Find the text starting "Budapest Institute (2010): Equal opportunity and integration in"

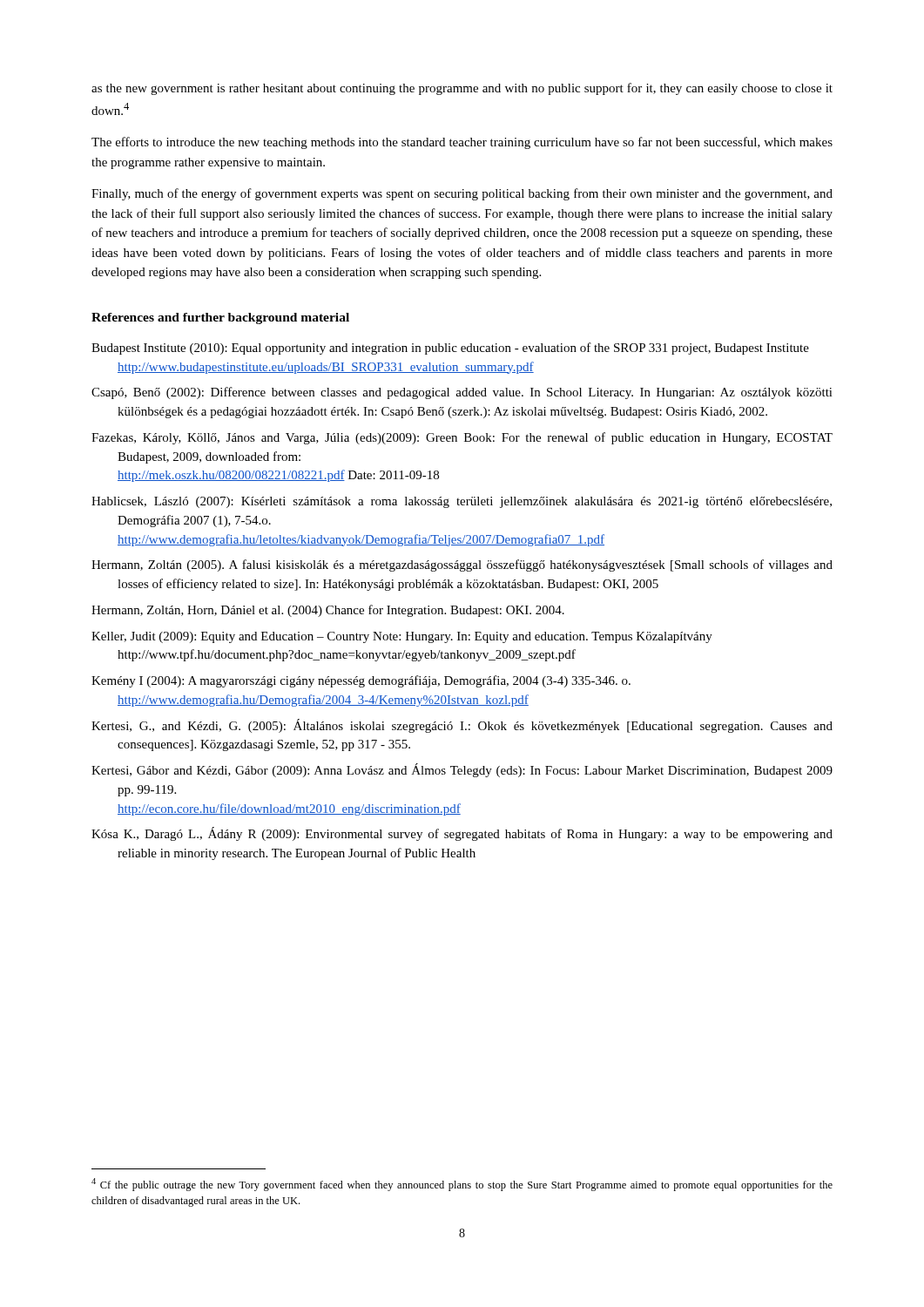pos(462,358)
